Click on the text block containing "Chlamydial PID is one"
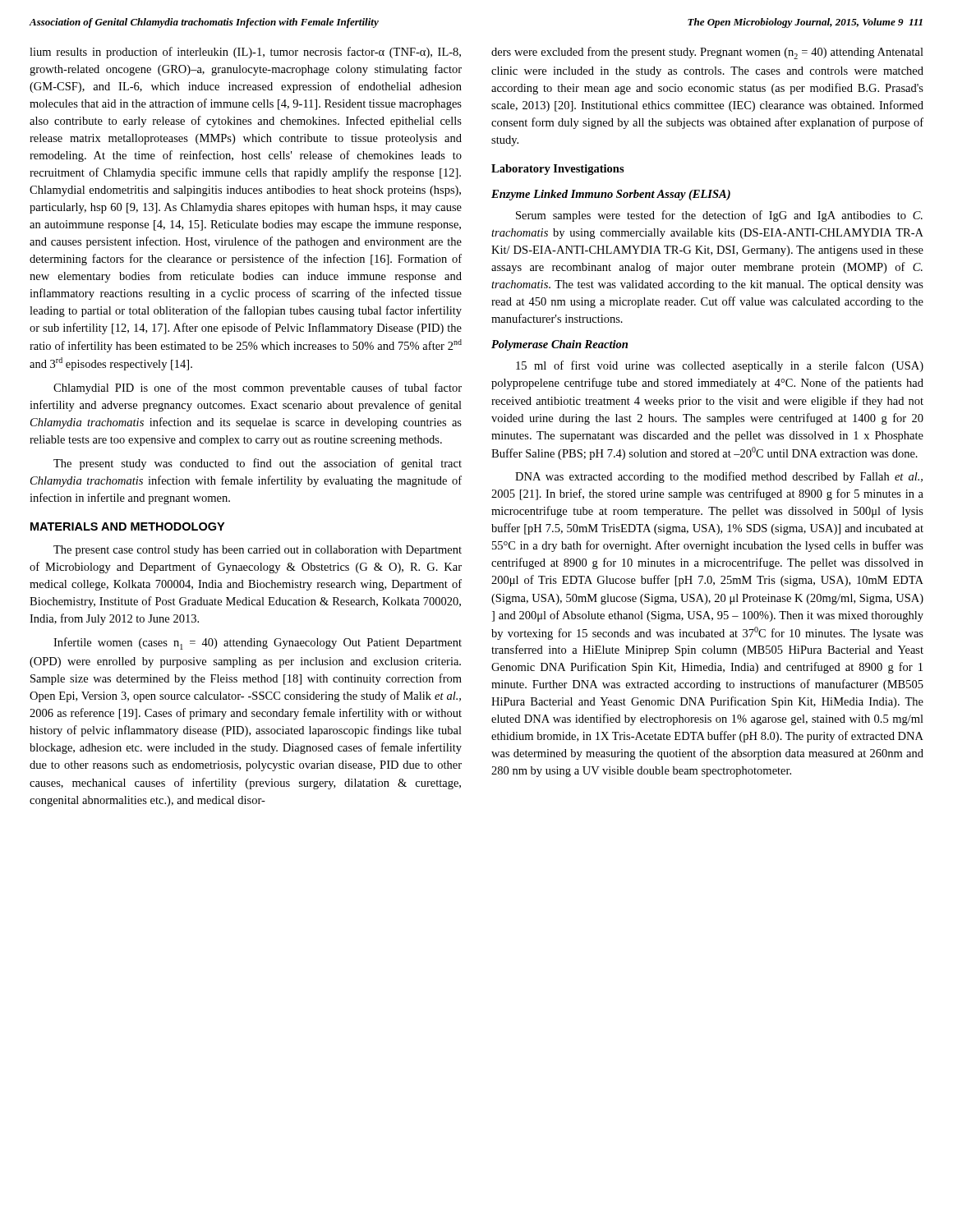Viewport: 953px width, 1232px height. click(x=246, y=414)
